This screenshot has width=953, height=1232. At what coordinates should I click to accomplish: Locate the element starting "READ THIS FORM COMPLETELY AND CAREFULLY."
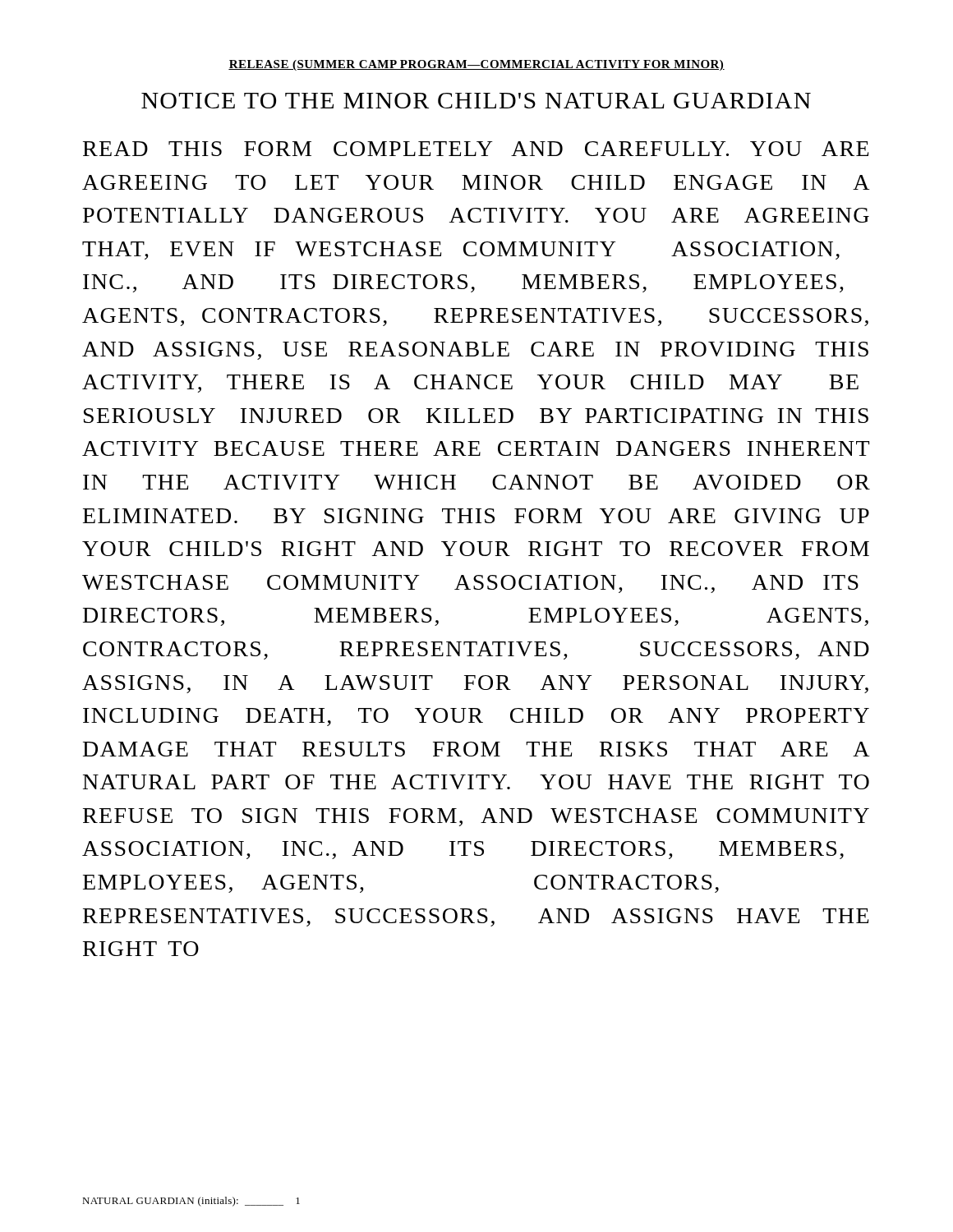point(476,548)
